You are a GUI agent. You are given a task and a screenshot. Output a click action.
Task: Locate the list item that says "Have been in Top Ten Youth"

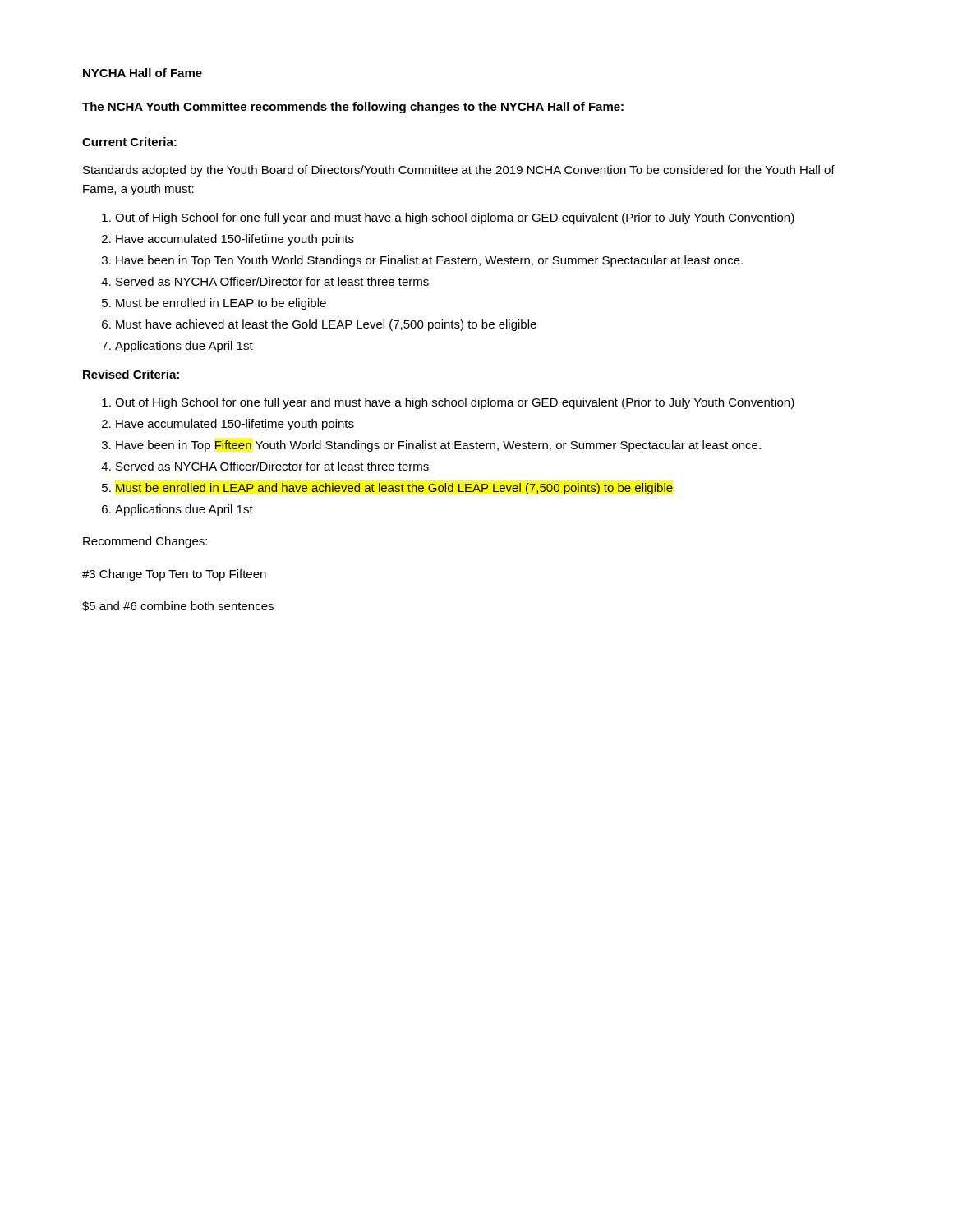pyautogui.click(x=429, y=260)
